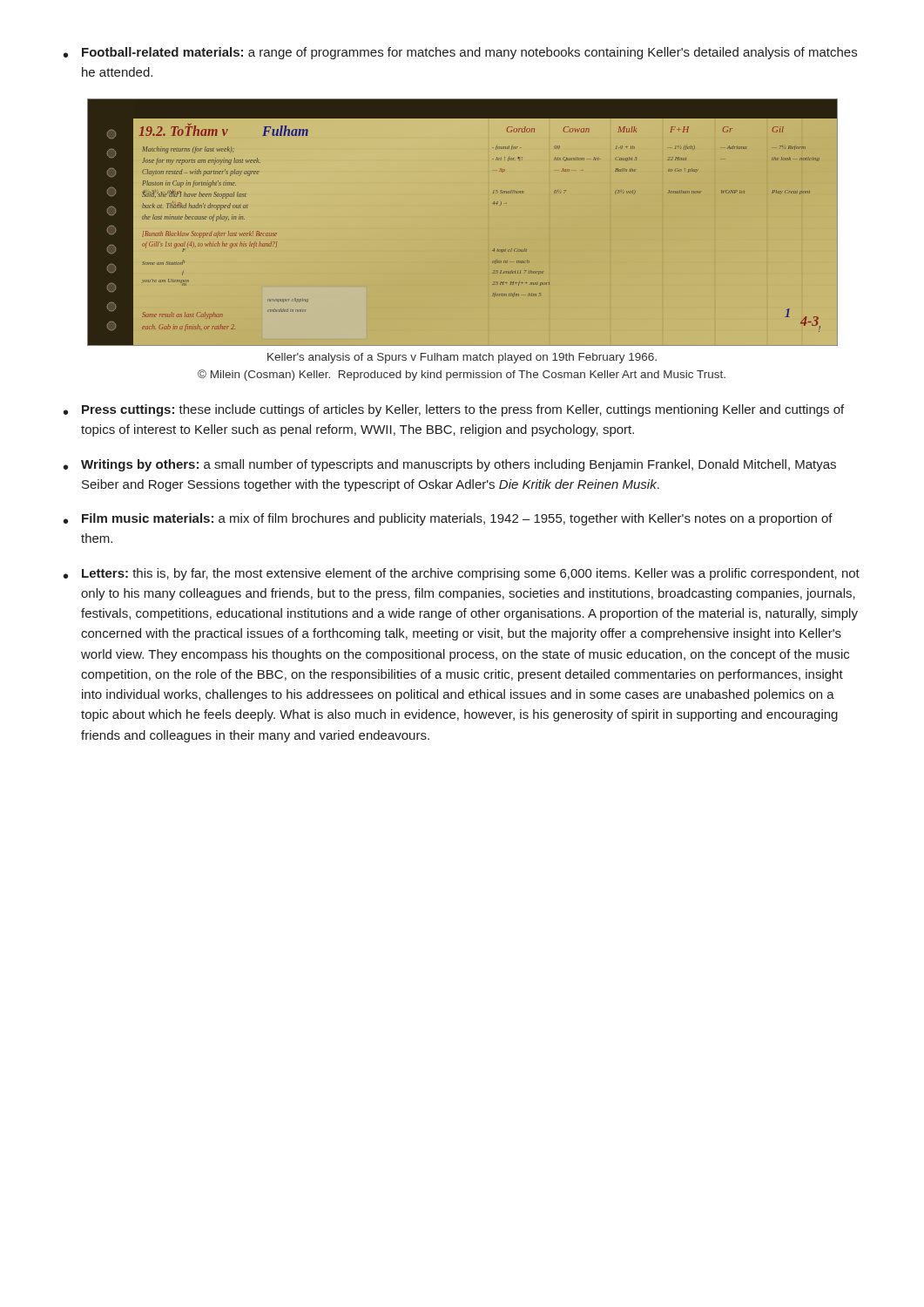Find the photo
Image resolution: width=924 pixels, height=1307 pixels.
[462, 223]
